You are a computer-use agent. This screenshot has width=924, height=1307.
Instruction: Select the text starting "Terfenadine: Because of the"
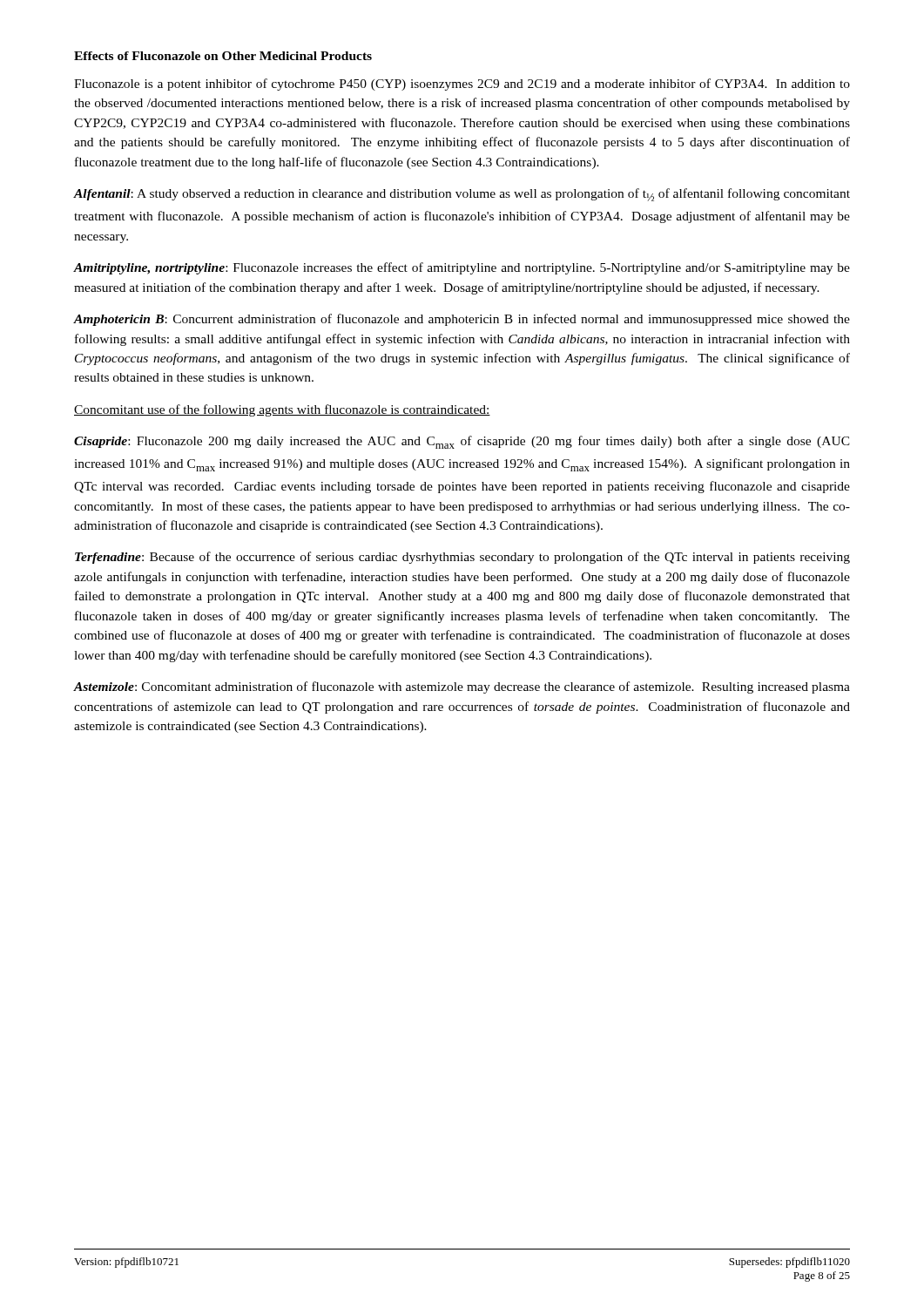point(462,606)
